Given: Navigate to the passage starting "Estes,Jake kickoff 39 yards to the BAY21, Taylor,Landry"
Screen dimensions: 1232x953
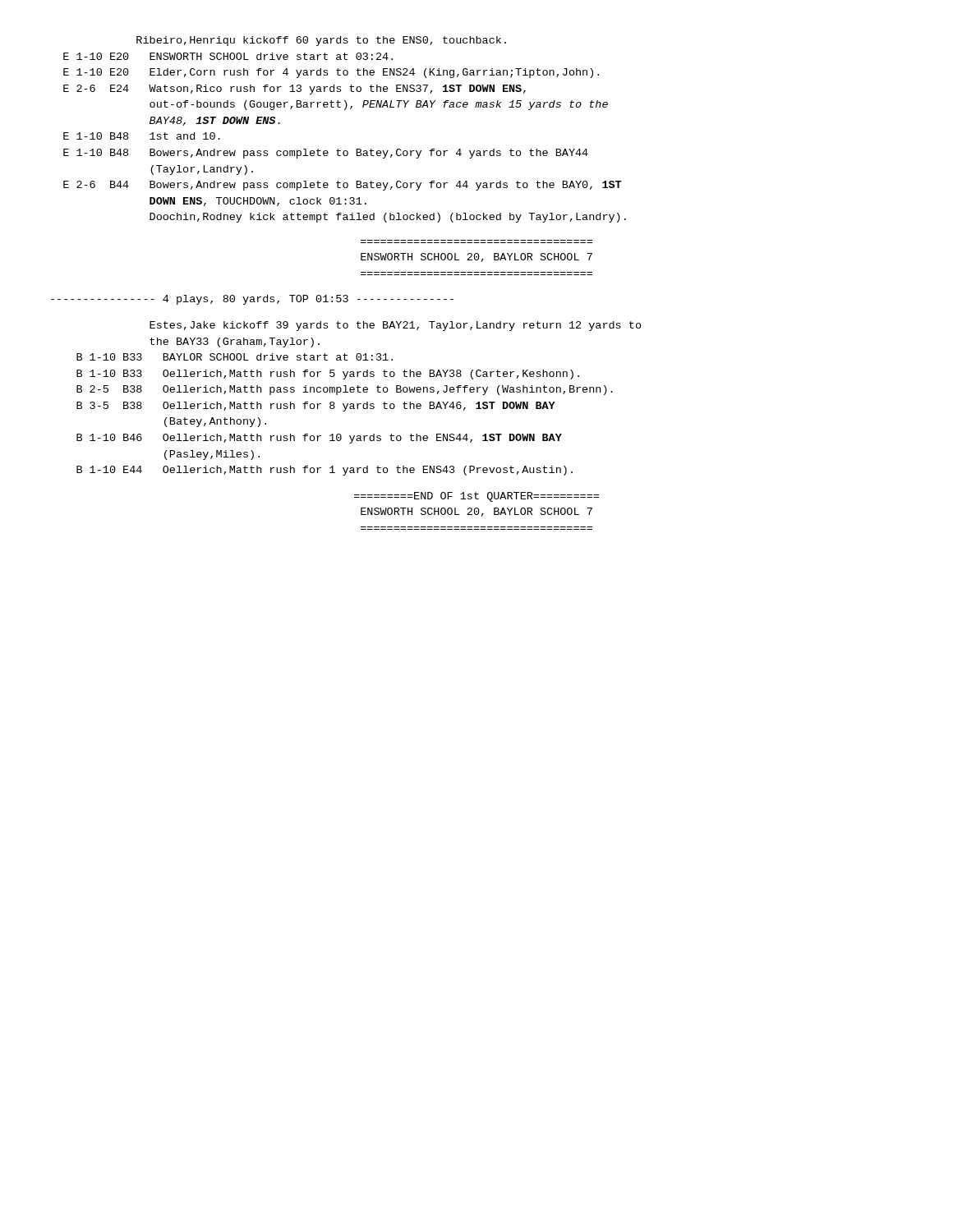Looking at the screenshot, I should pos(476,398).
